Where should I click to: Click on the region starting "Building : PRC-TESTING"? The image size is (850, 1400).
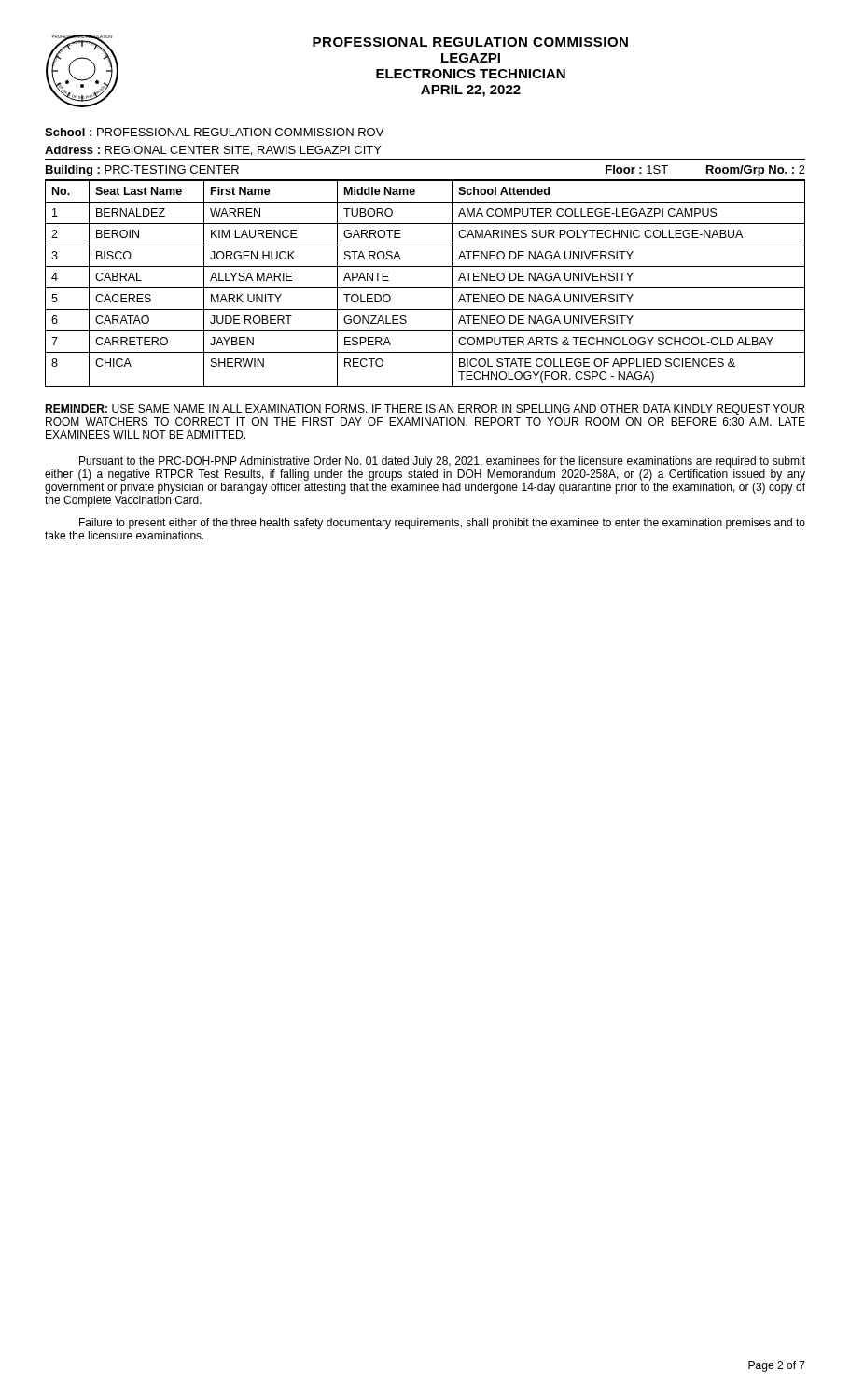click(x=425, y=169)
